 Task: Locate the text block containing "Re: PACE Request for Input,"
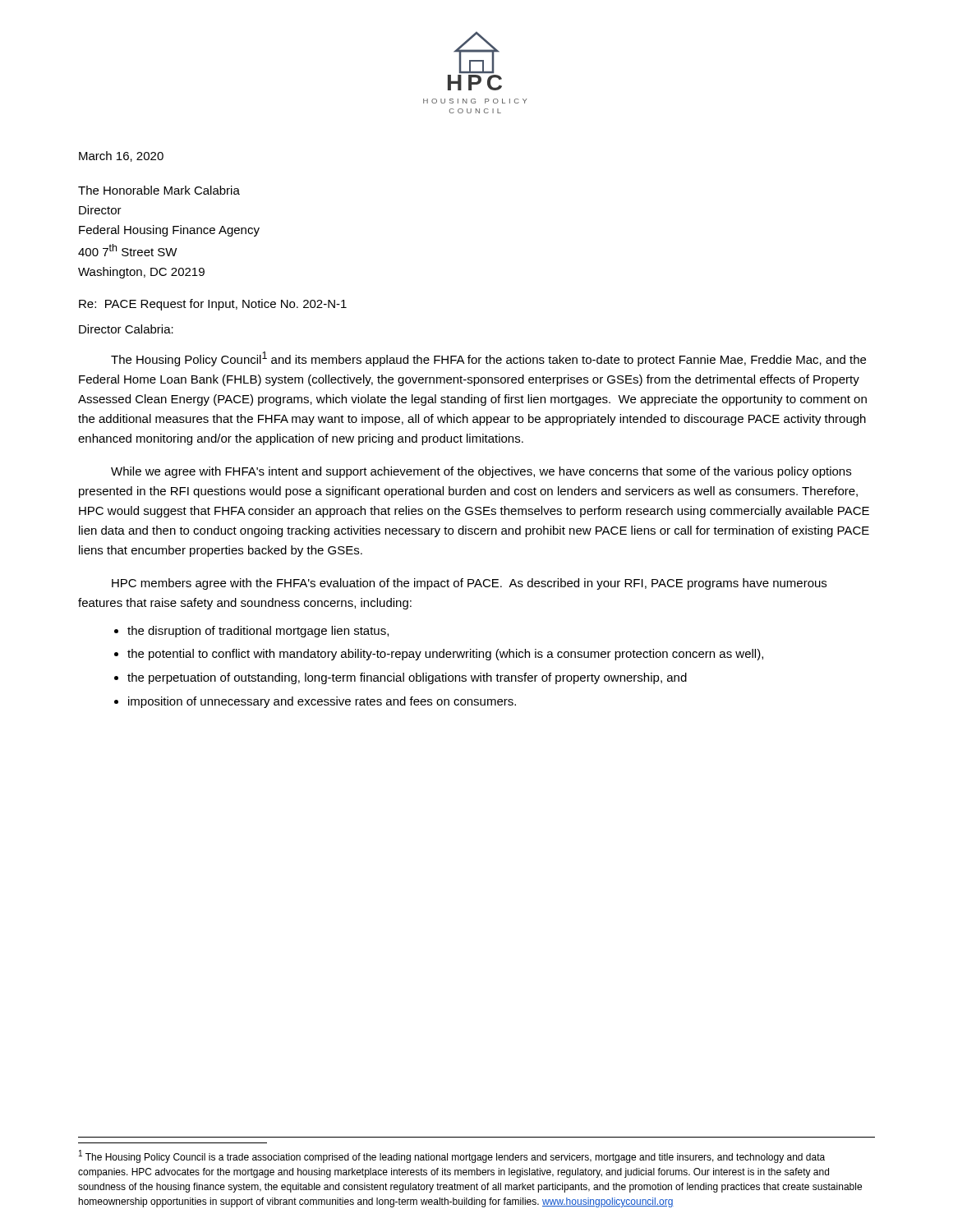[x=213, y=303]
